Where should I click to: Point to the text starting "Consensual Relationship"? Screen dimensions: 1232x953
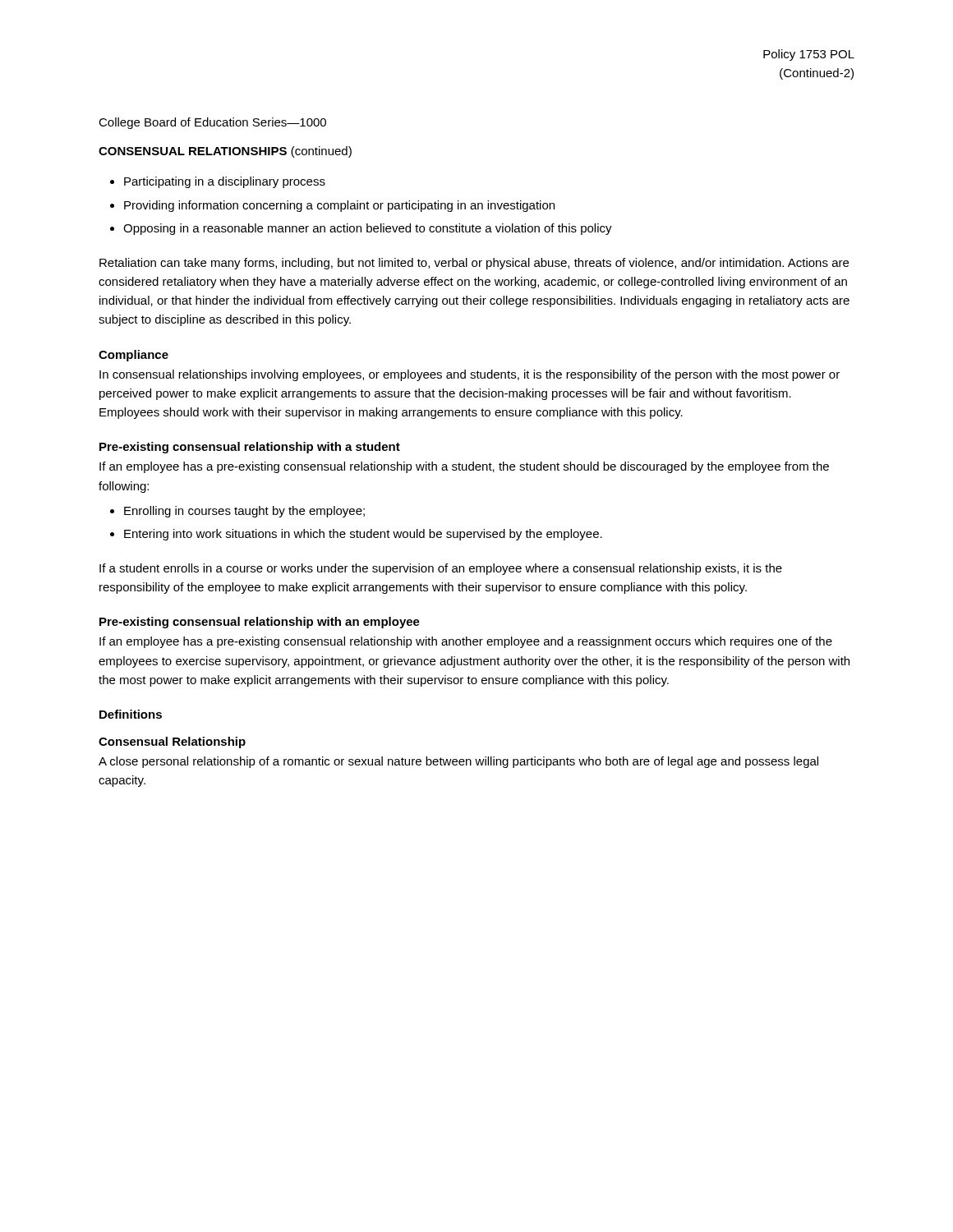tap(172, 741)
